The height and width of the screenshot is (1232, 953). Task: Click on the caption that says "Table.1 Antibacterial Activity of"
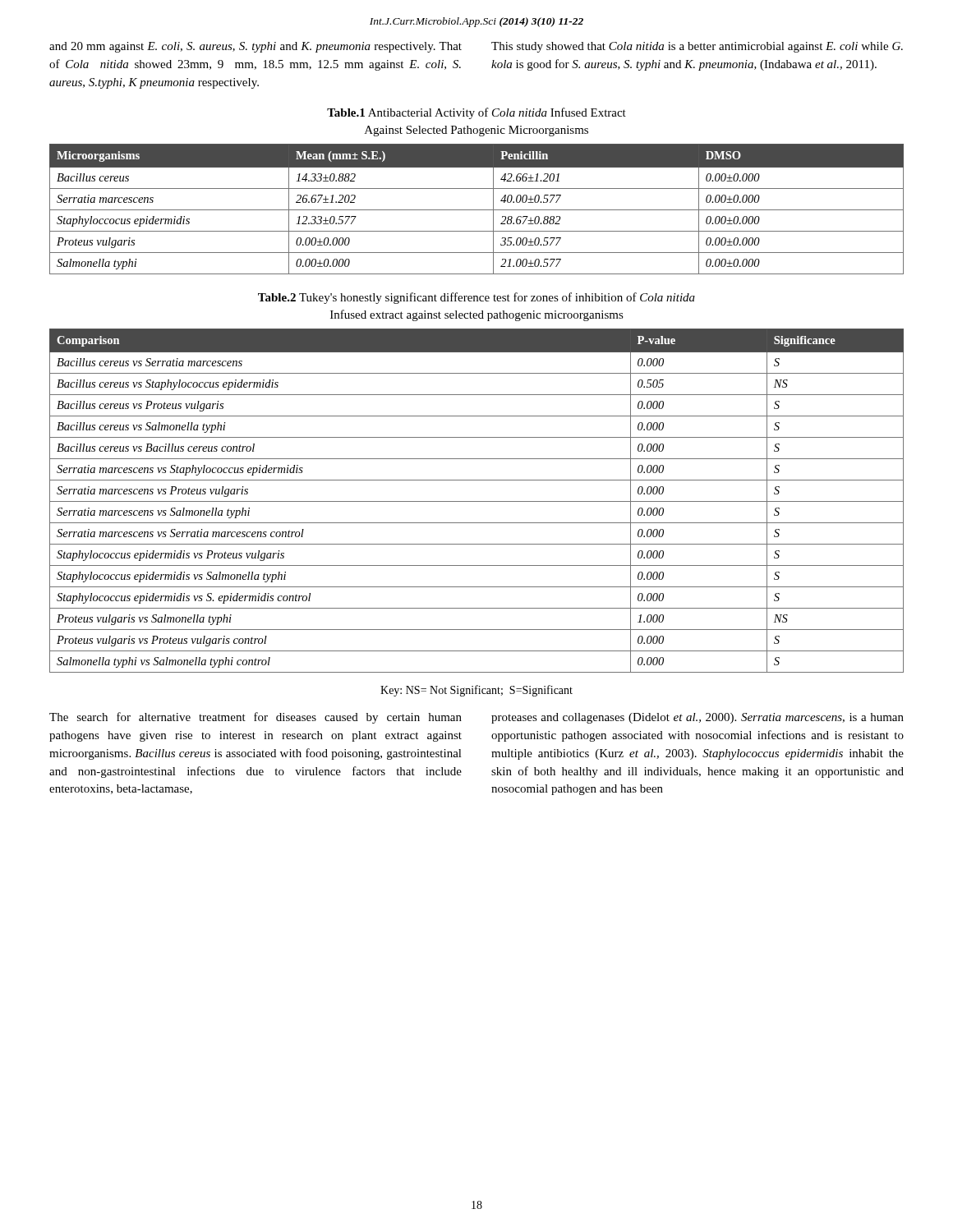point(476,121)
